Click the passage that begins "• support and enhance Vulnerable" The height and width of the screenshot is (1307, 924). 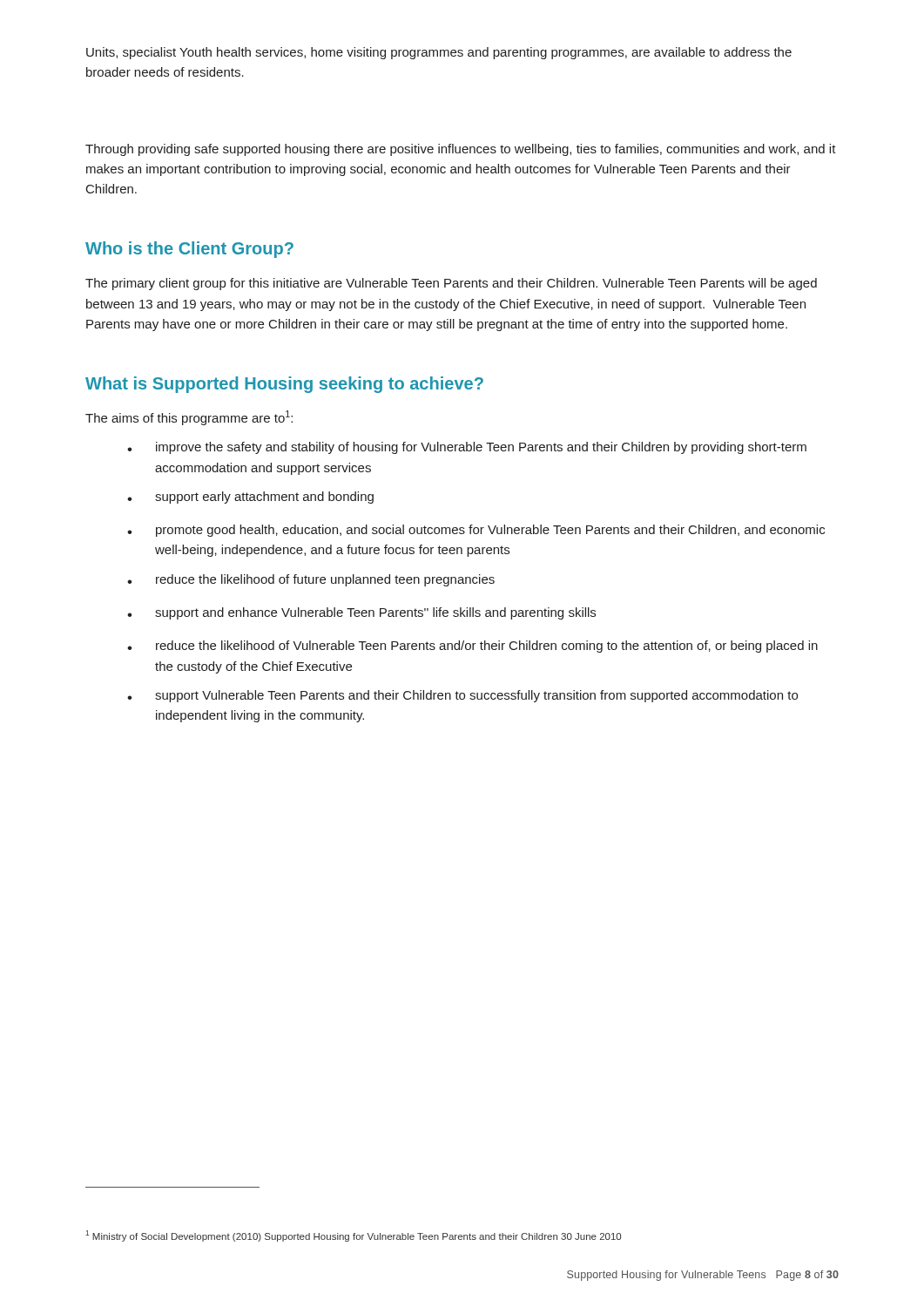[483, 614]
